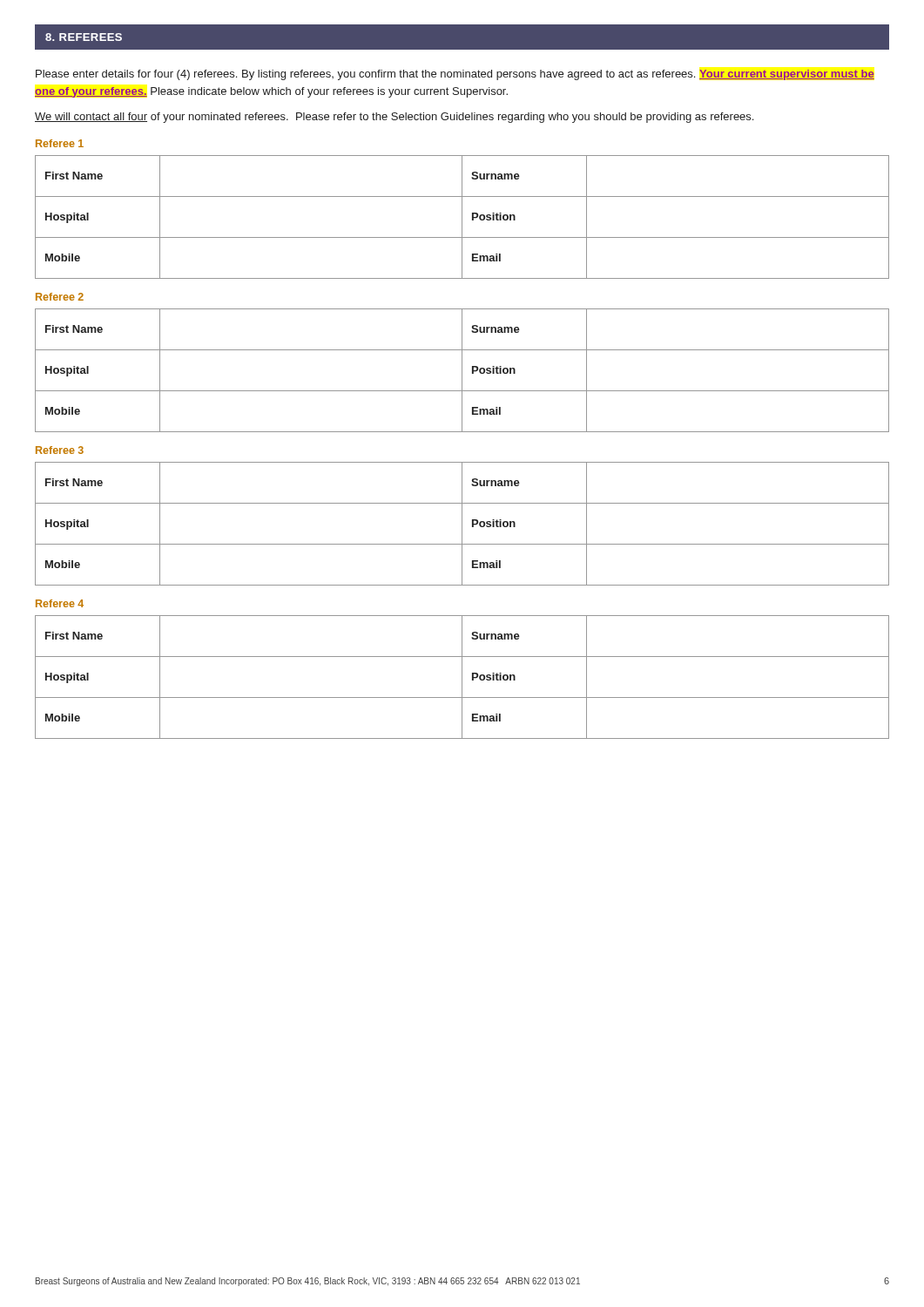This screenshot has width=924, height=1307.
Task: Point to the element starting "8. REFEREES"
Action: pos(84,37)
